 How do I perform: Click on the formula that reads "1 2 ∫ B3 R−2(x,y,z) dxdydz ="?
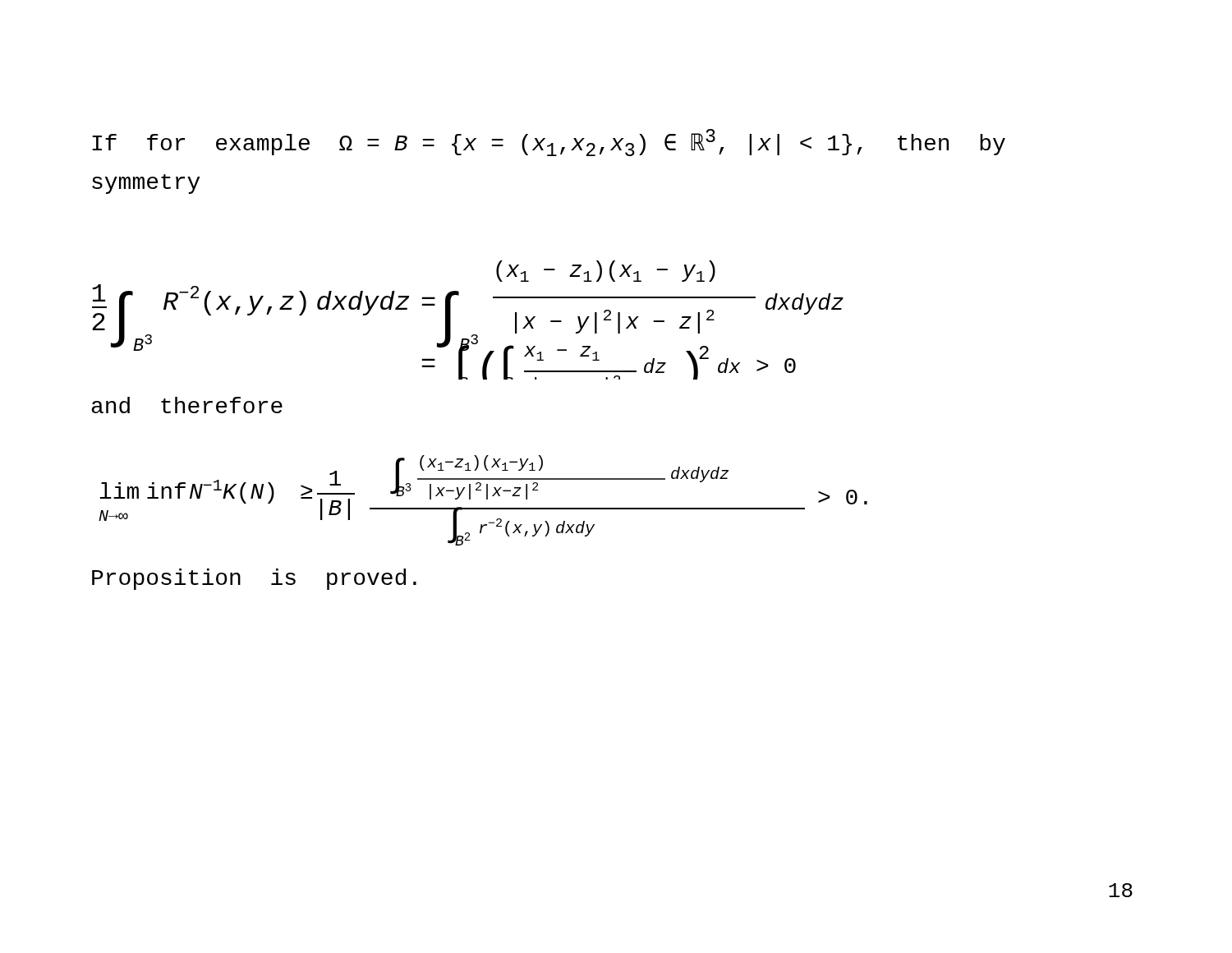608,301
